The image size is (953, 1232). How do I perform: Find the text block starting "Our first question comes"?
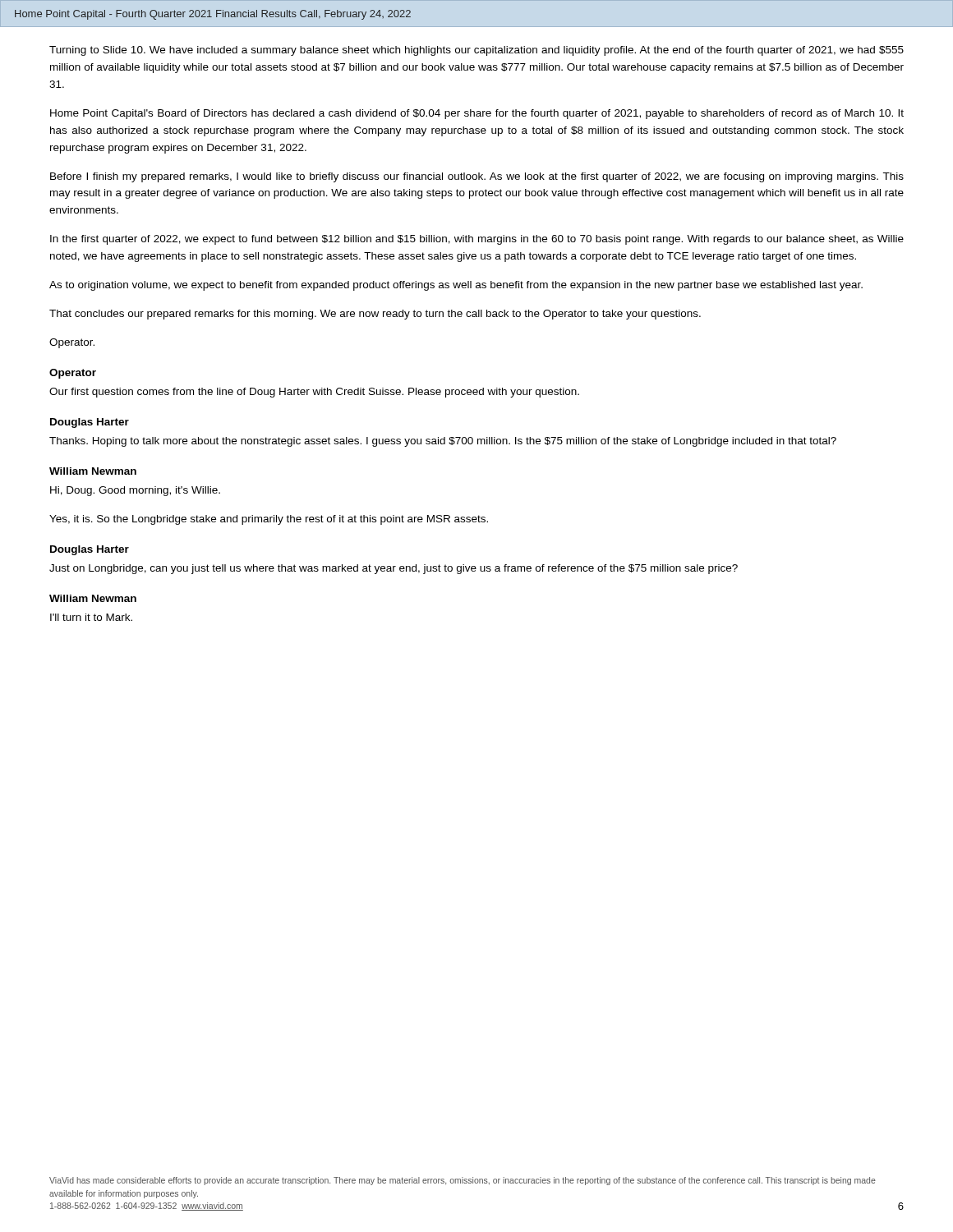tap(315, 391)
